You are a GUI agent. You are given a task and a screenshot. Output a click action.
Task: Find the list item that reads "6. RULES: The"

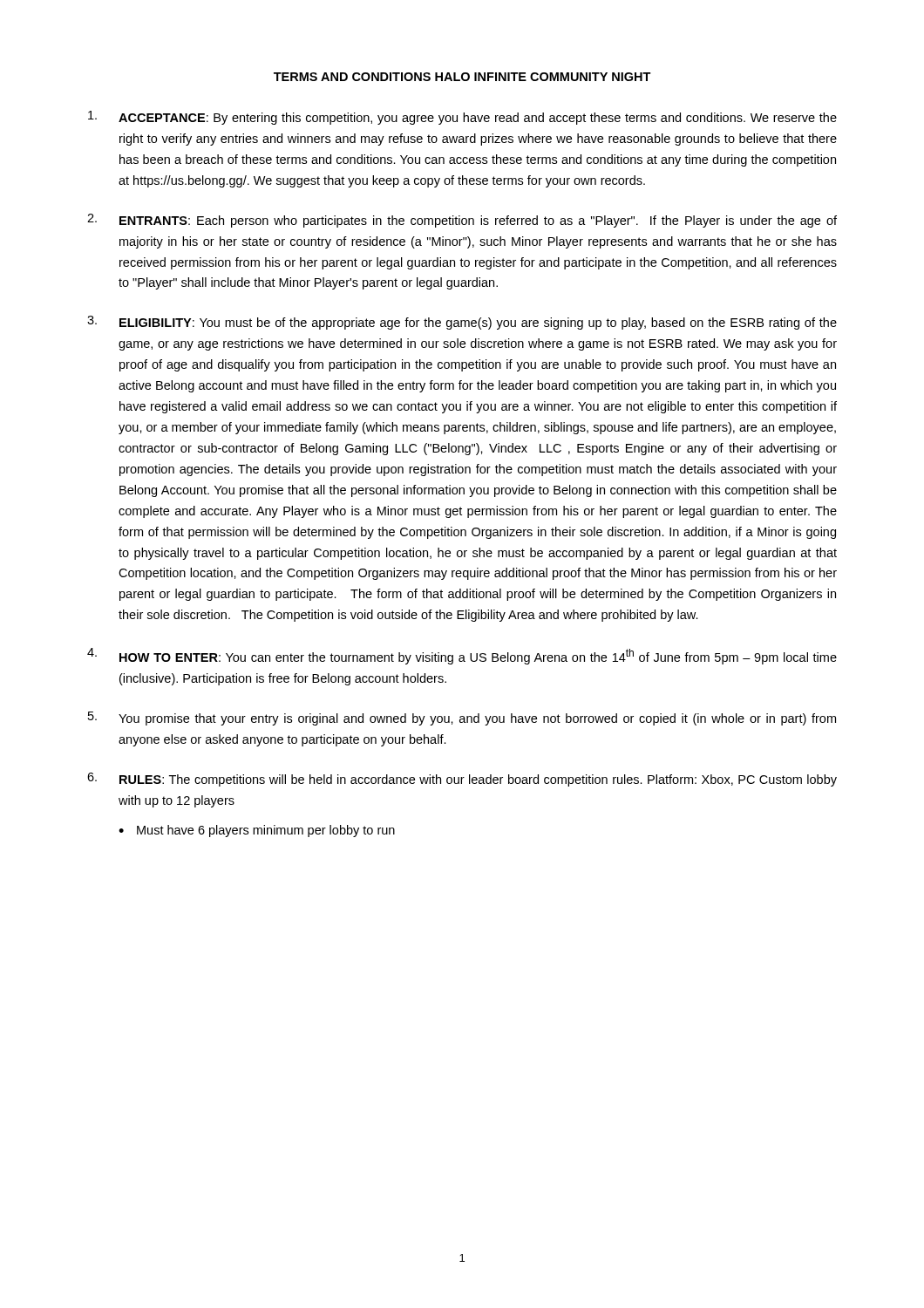(x=462, y=780)
